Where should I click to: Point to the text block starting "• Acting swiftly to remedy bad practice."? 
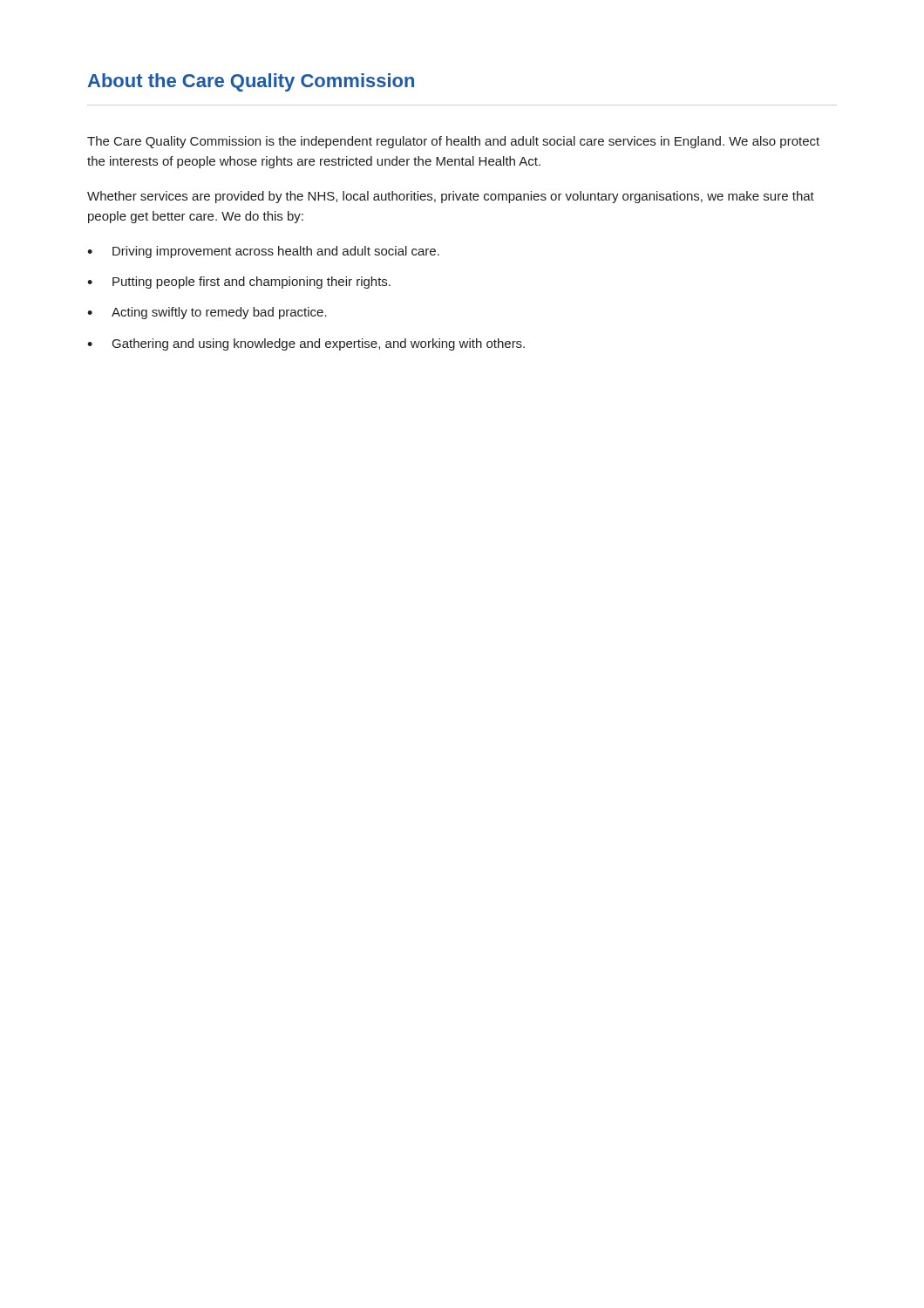pyautogui.click(x=207, y=314)
